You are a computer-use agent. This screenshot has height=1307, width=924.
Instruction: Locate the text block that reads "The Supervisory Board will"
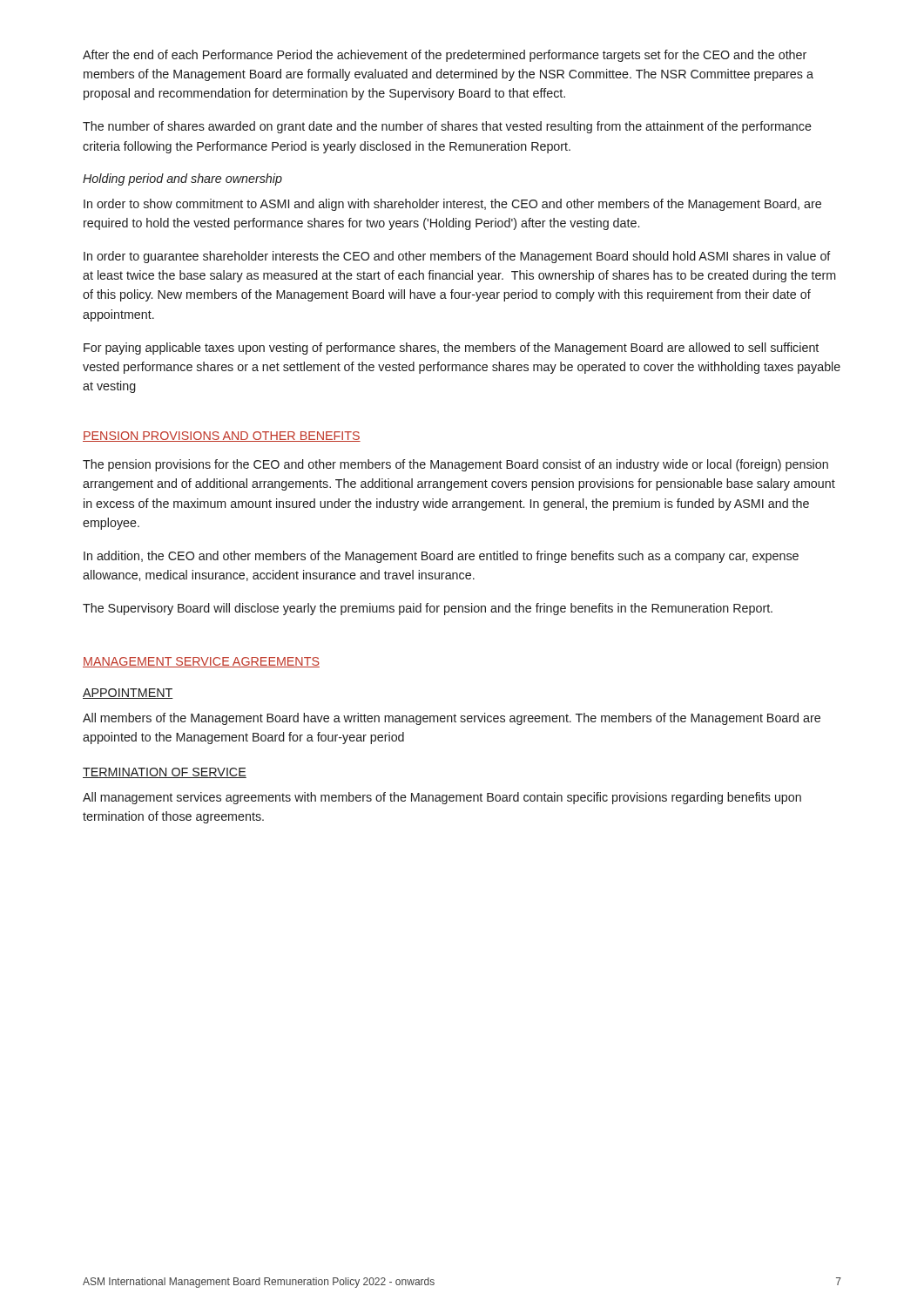pos(428,608)
